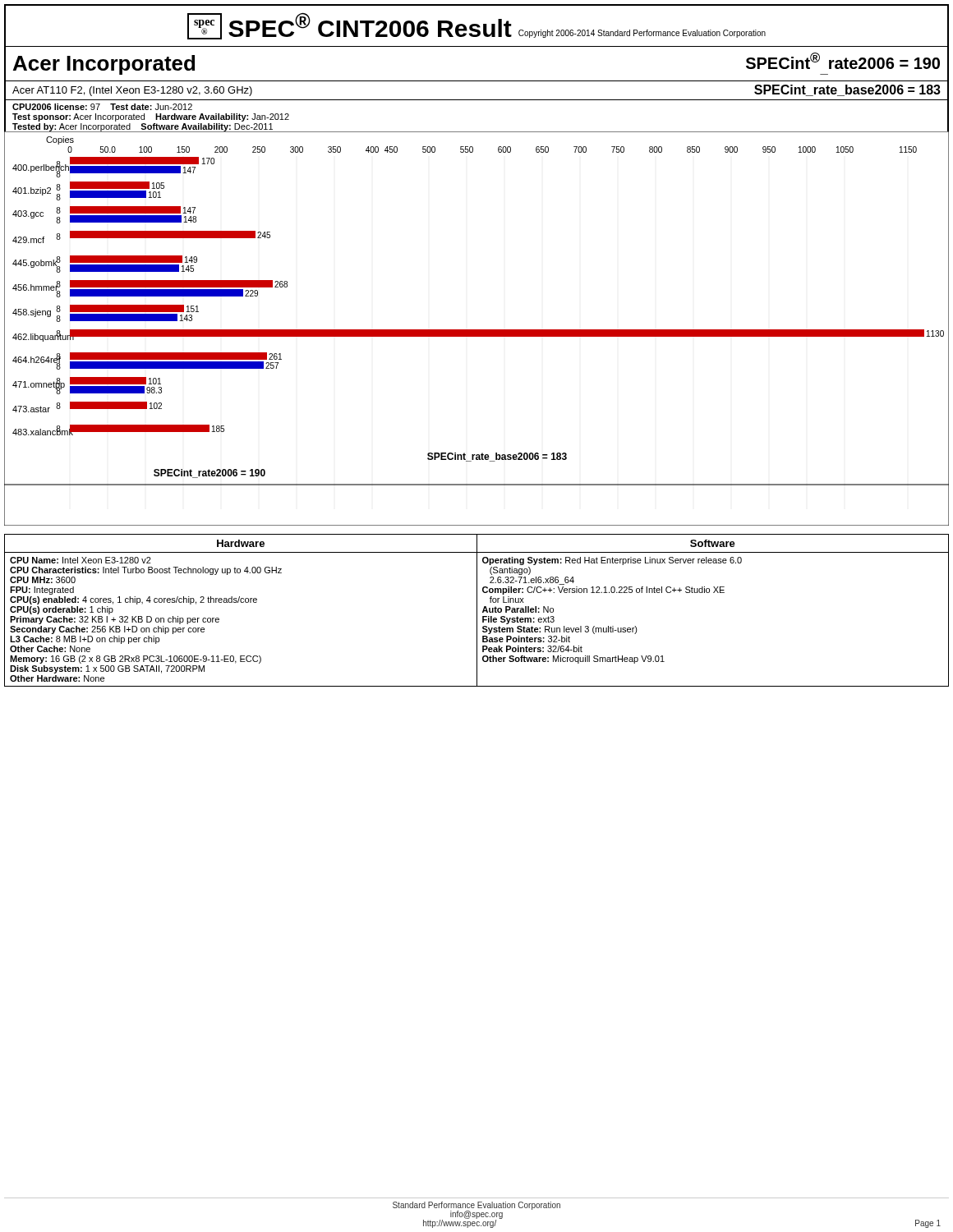Screen dimensions: 1232x953
Task: Click the table
Action: [476, 610]
